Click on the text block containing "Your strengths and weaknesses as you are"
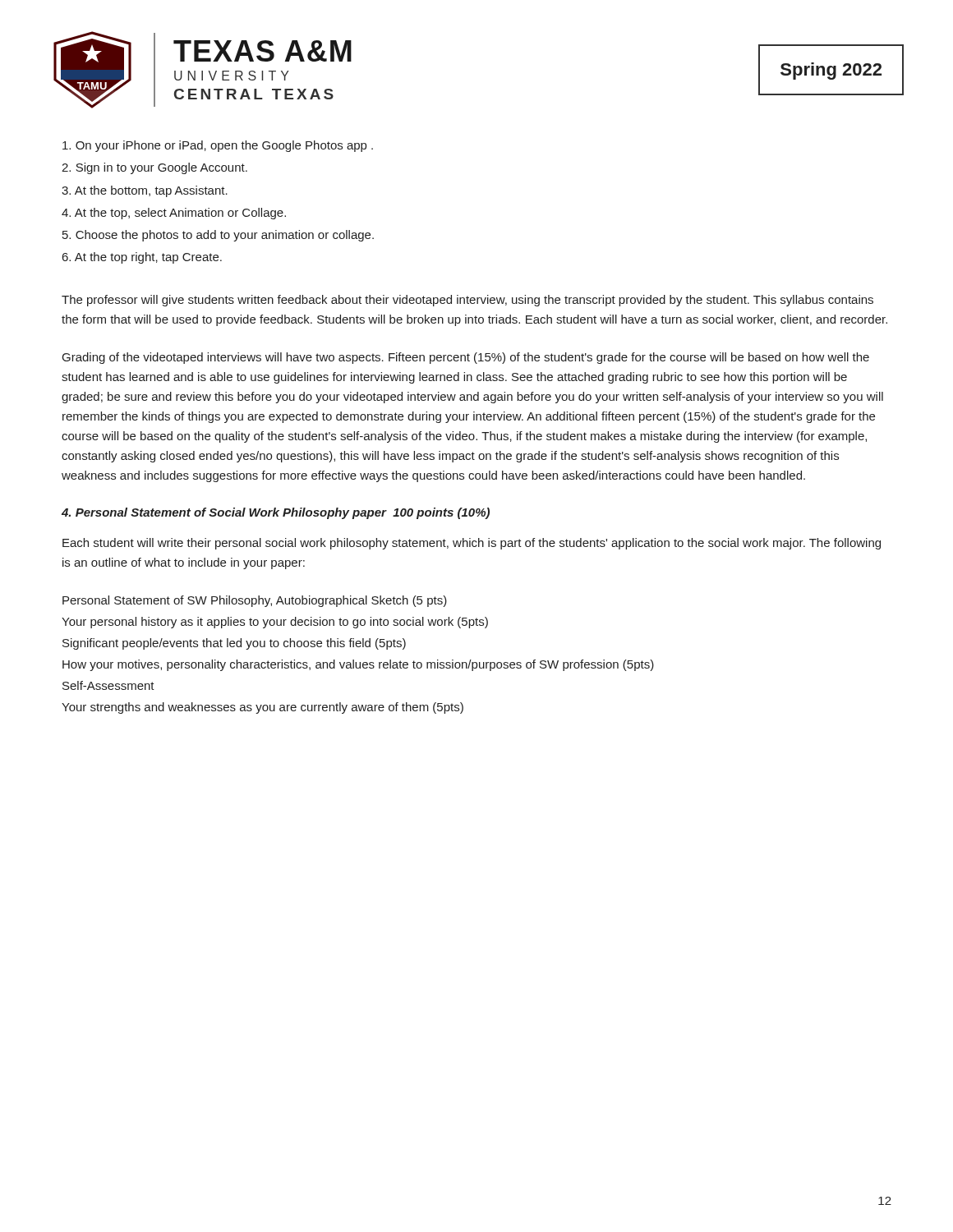The width and height of the screenshot is (953, 1232). pos(263,707)
